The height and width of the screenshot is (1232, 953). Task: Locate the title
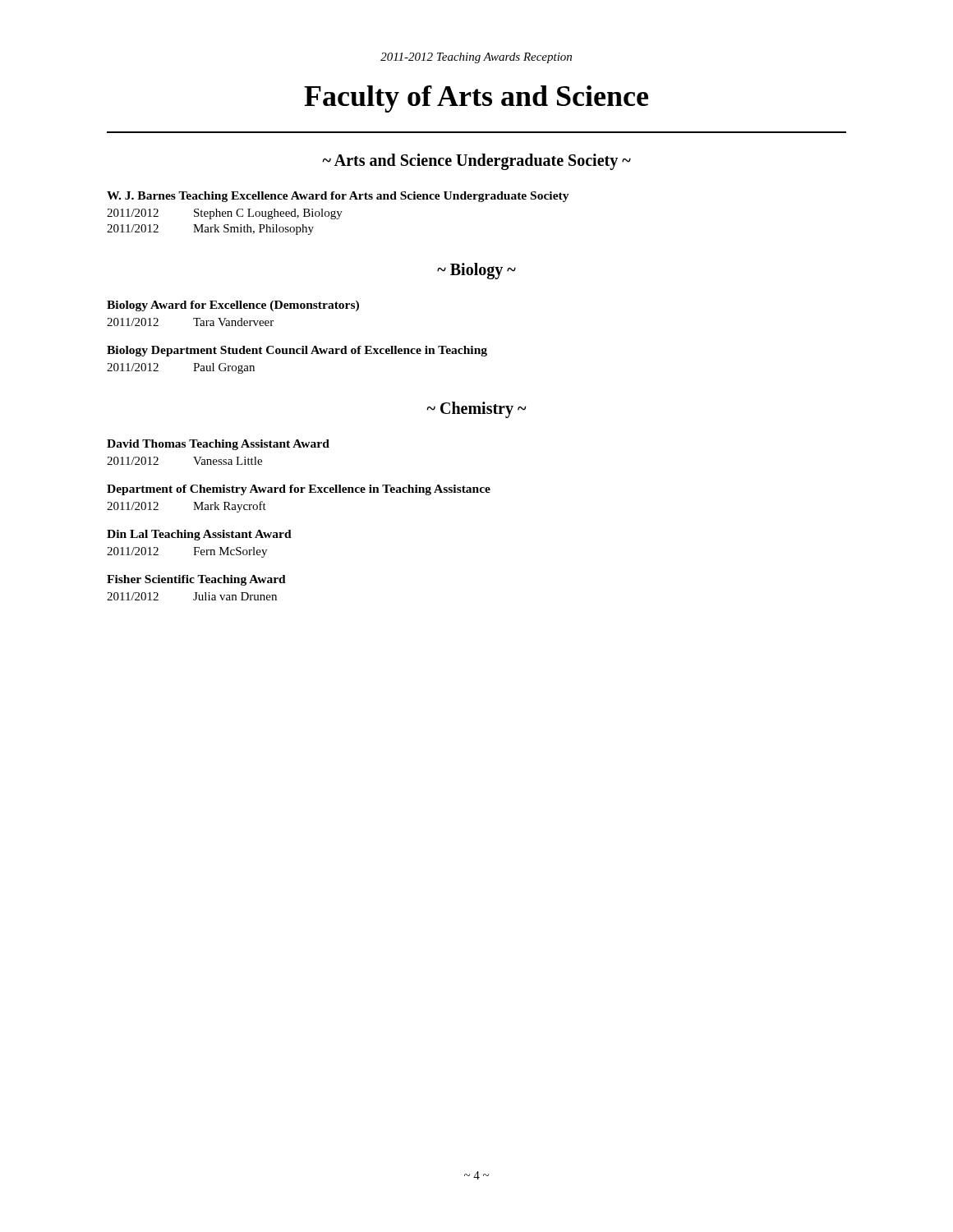pyautogui.click(x=476, y=96)
